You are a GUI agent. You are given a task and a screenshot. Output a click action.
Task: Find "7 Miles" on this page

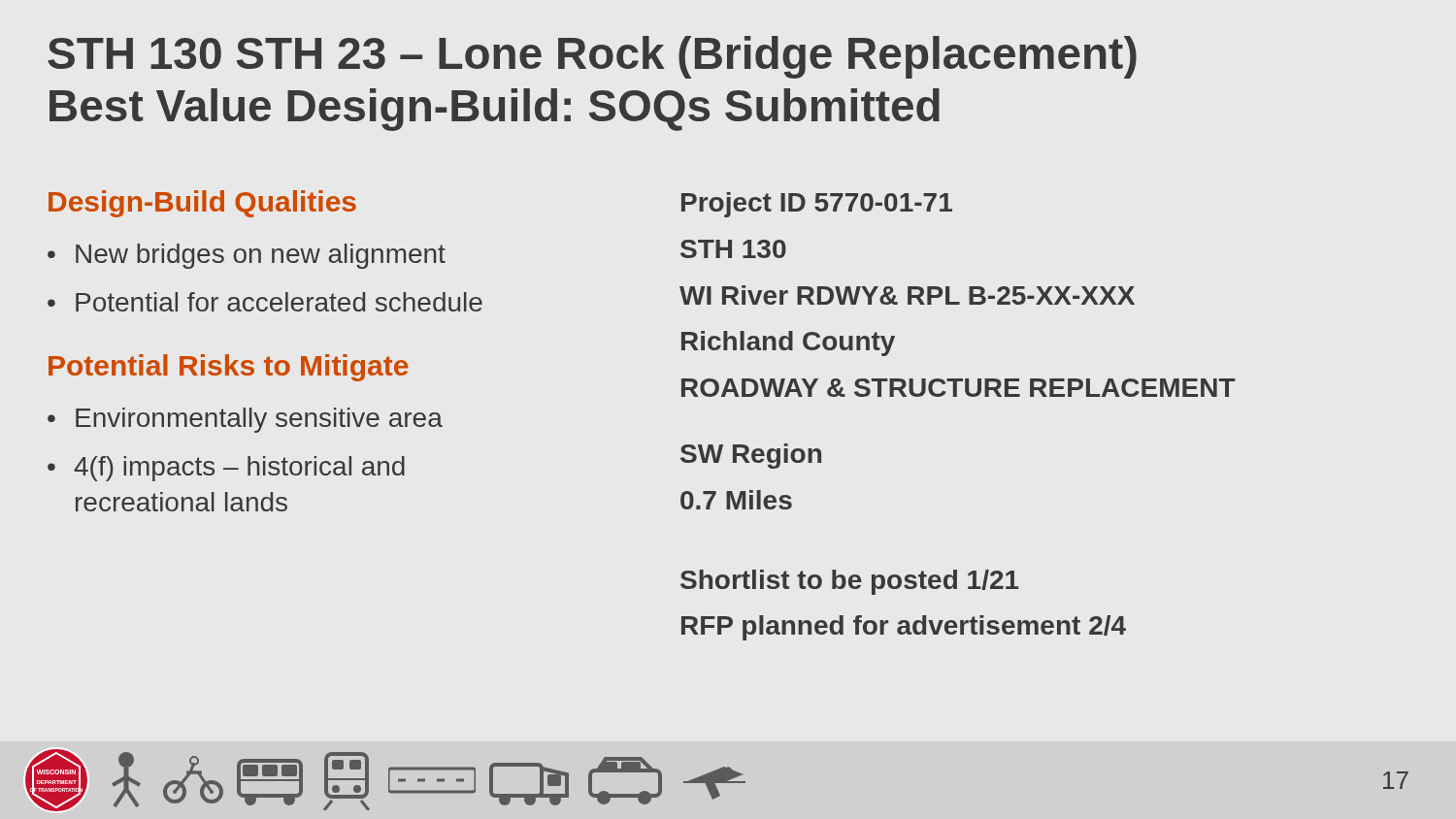pyautogui.click(x=736, y=500)
